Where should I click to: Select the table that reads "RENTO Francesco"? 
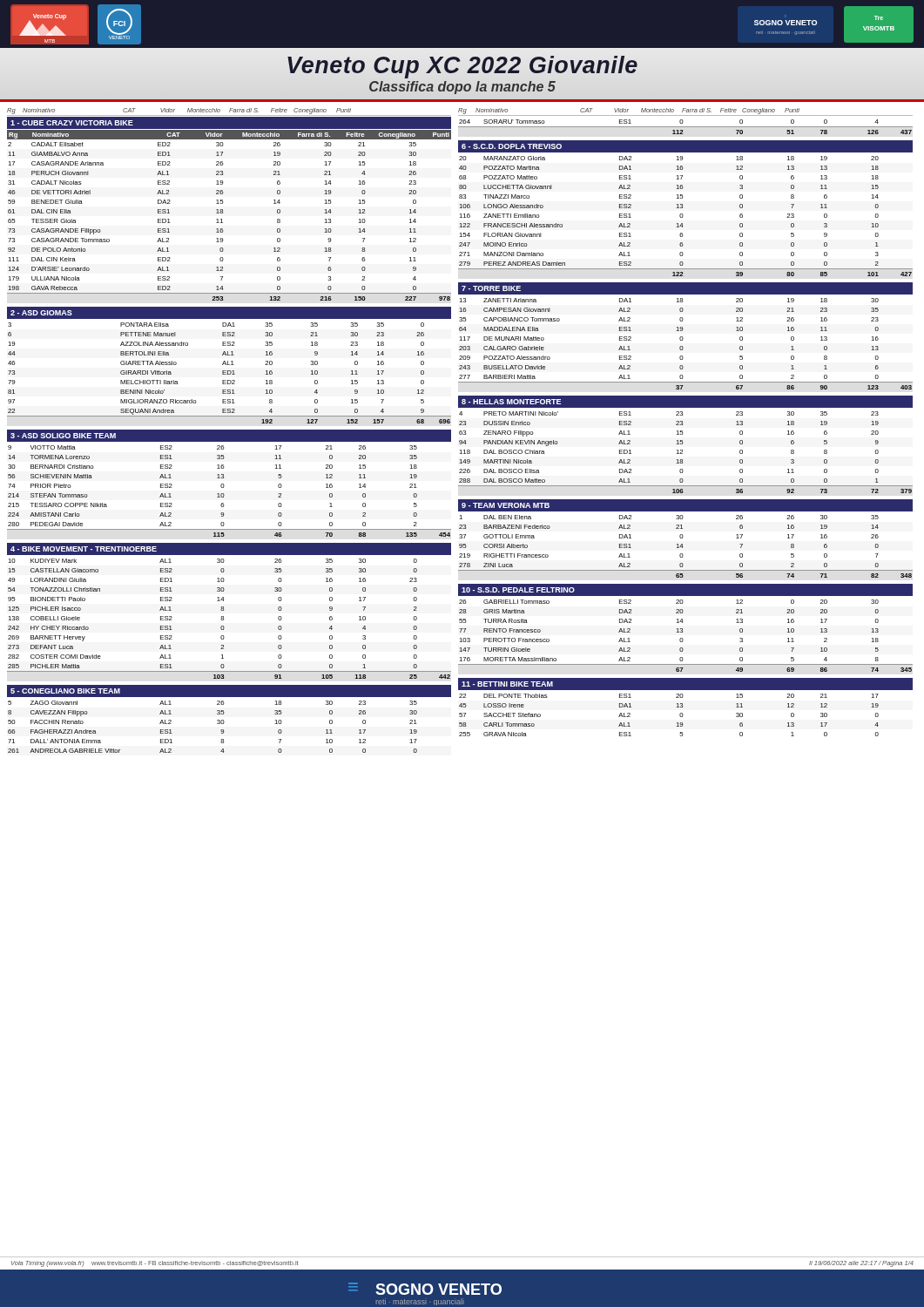[685, 636]
